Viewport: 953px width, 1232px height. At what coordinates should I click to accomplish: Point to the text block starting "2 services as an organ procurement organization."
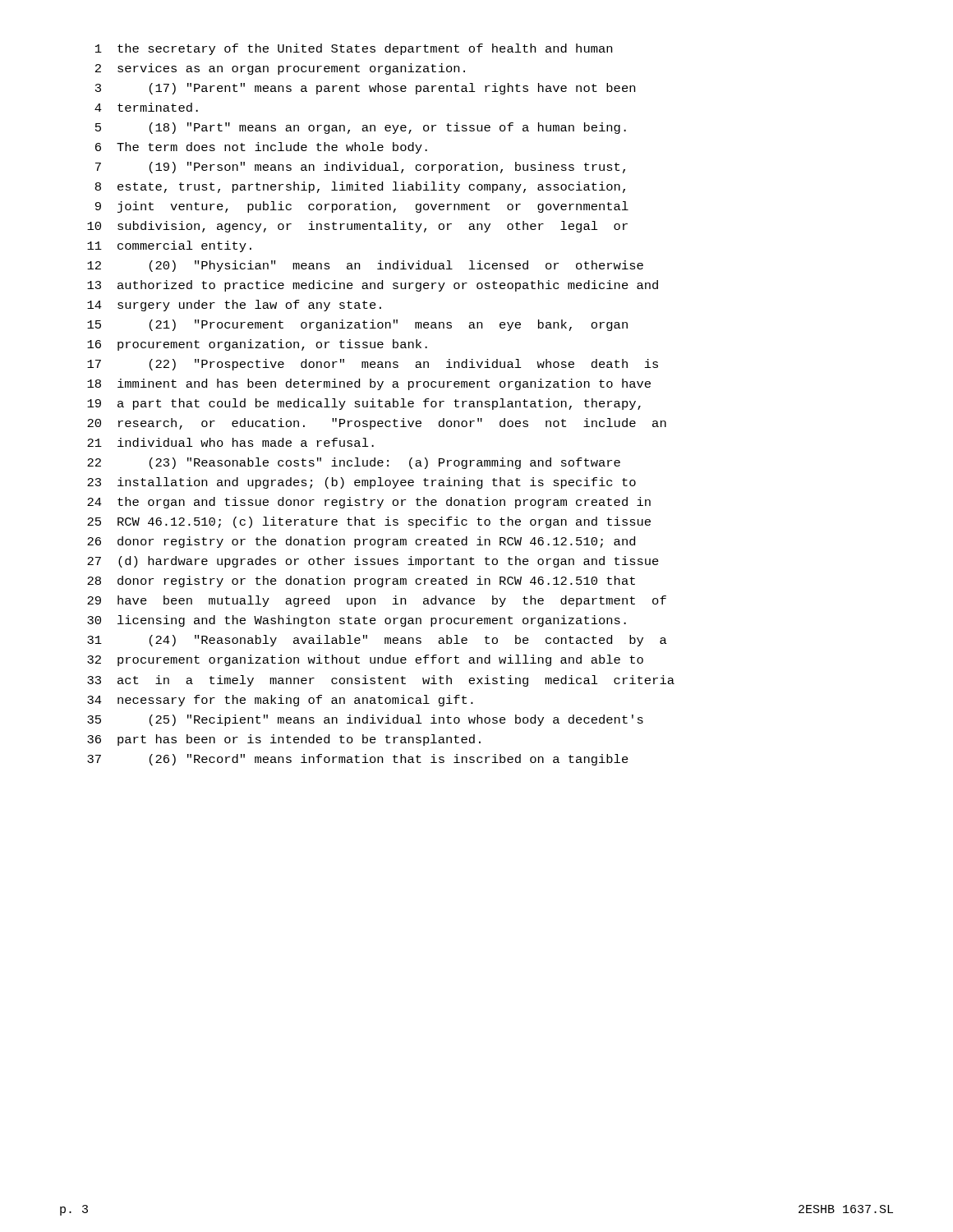coord(476,69)
